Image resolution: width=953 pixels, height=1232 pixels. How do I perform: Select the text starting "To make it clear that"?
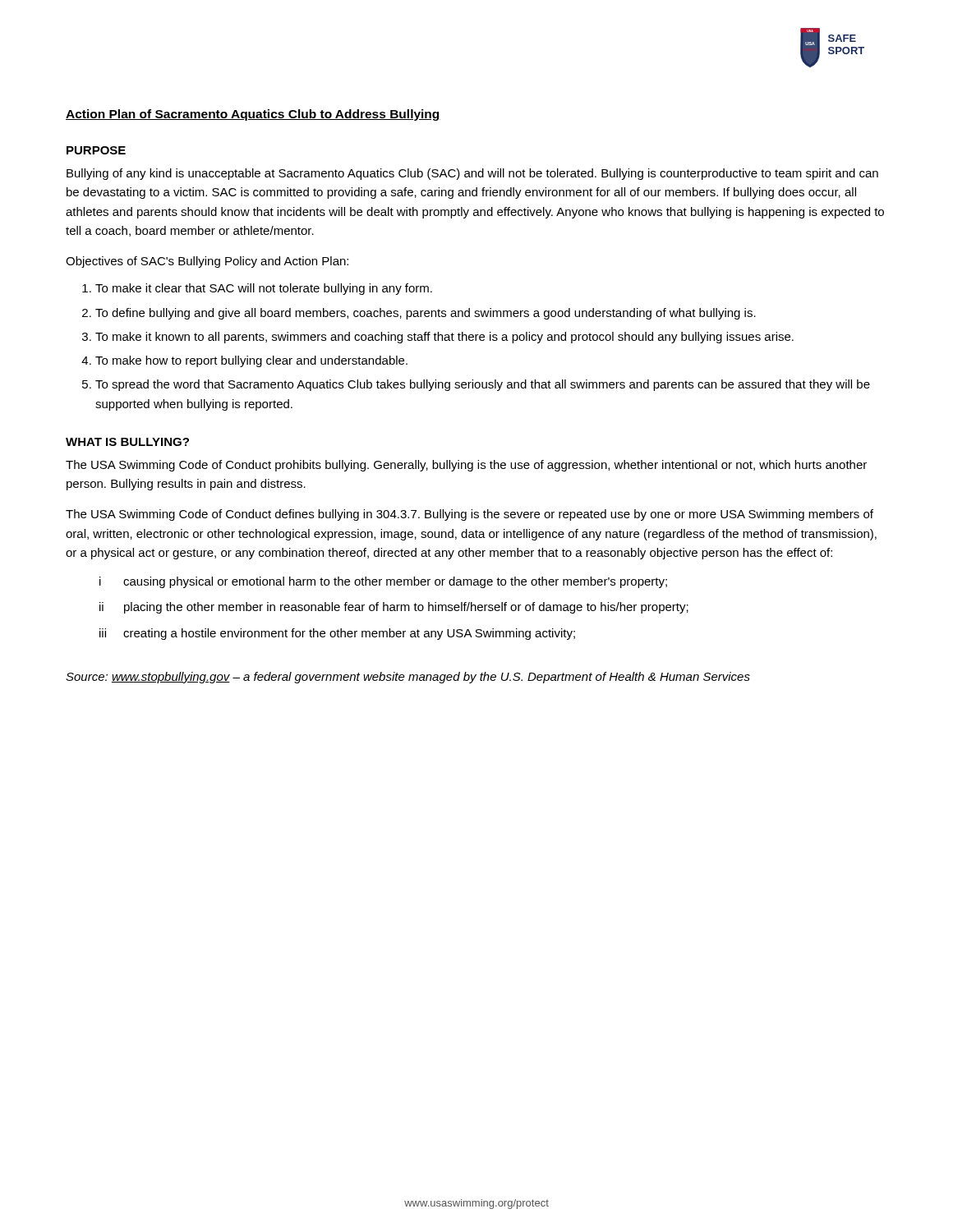[264, 288]
